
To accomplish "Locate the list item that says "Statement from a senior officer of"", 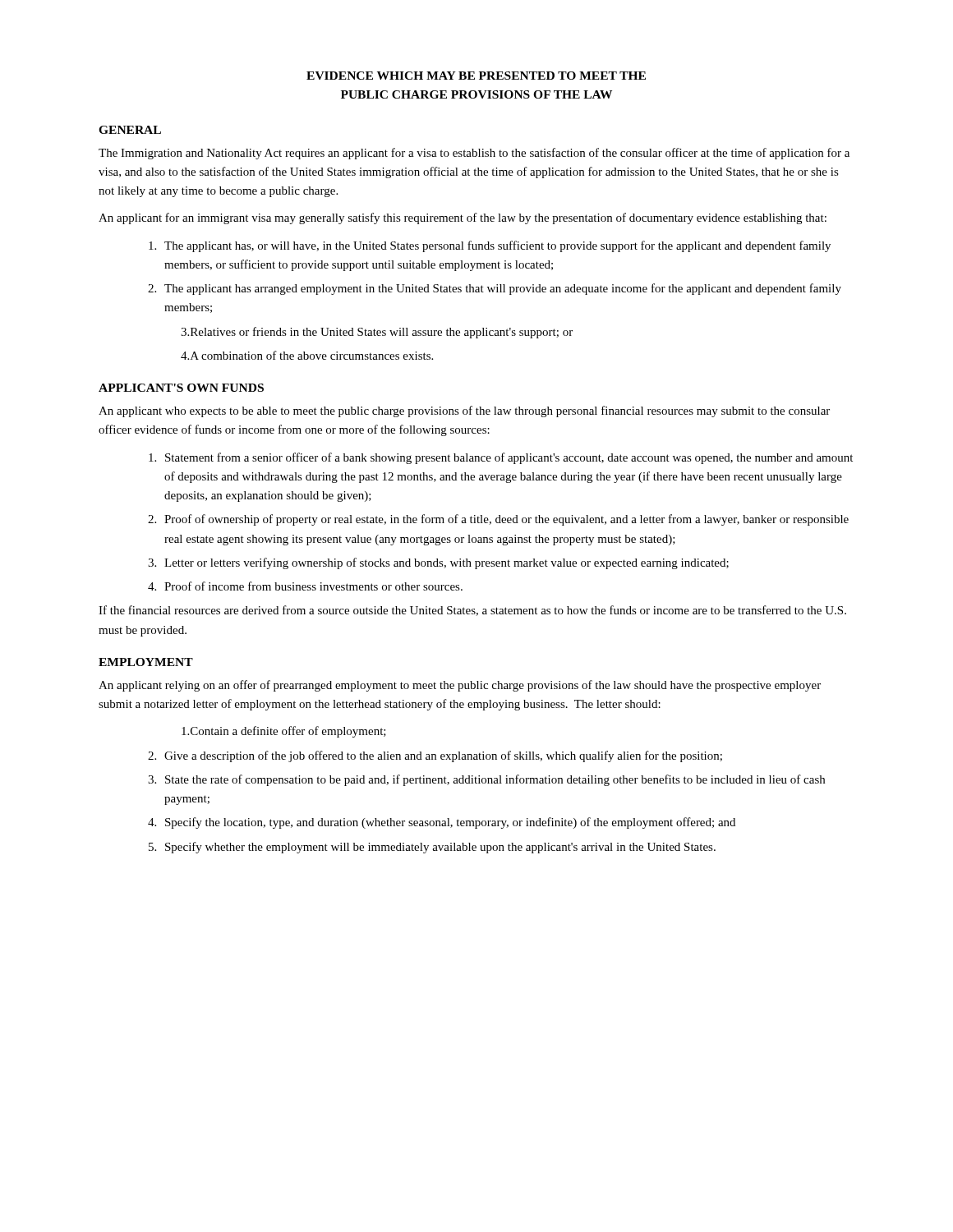I will 476,477.
